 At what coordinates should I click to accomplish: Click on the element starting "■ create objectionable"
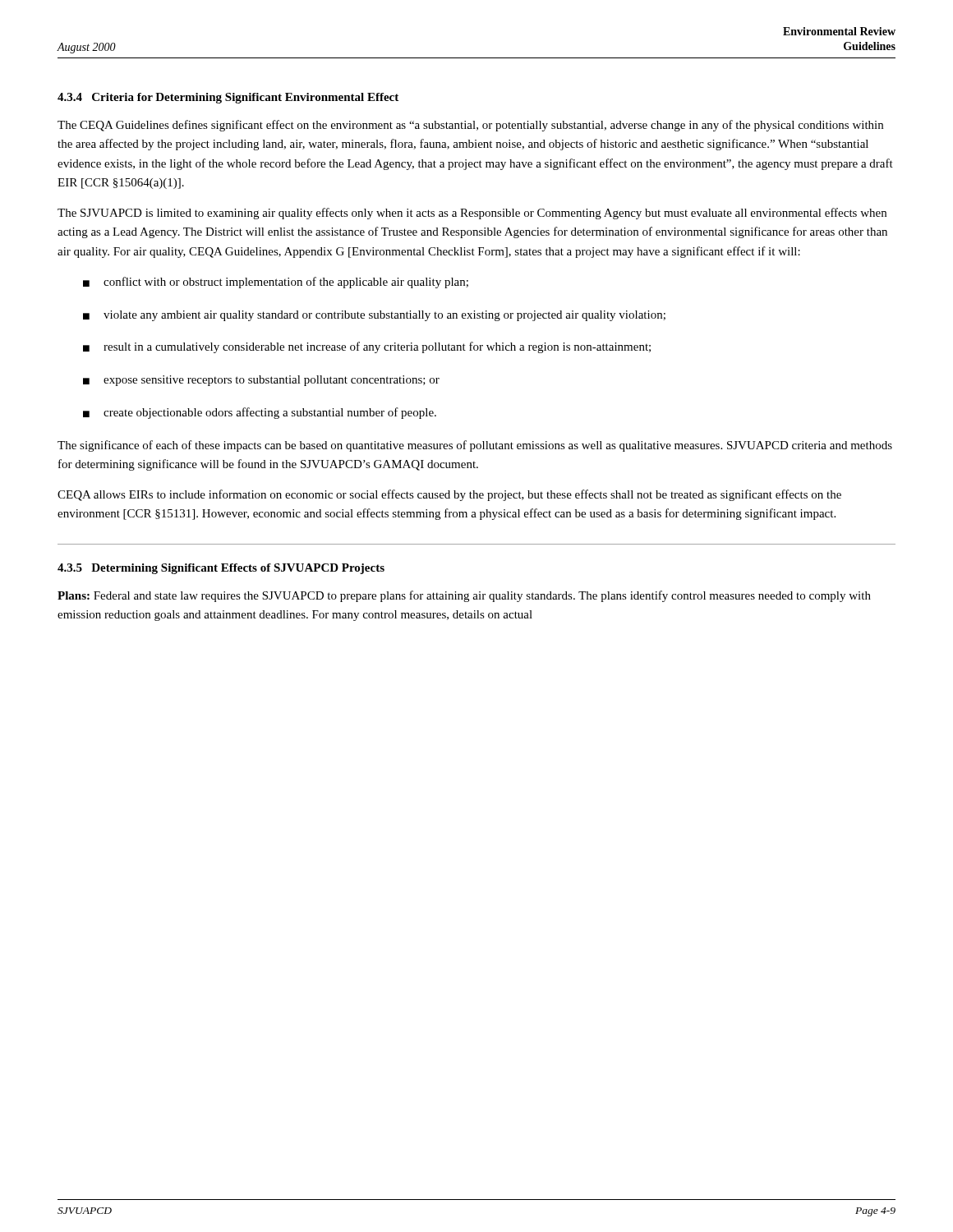click(260, 413)
